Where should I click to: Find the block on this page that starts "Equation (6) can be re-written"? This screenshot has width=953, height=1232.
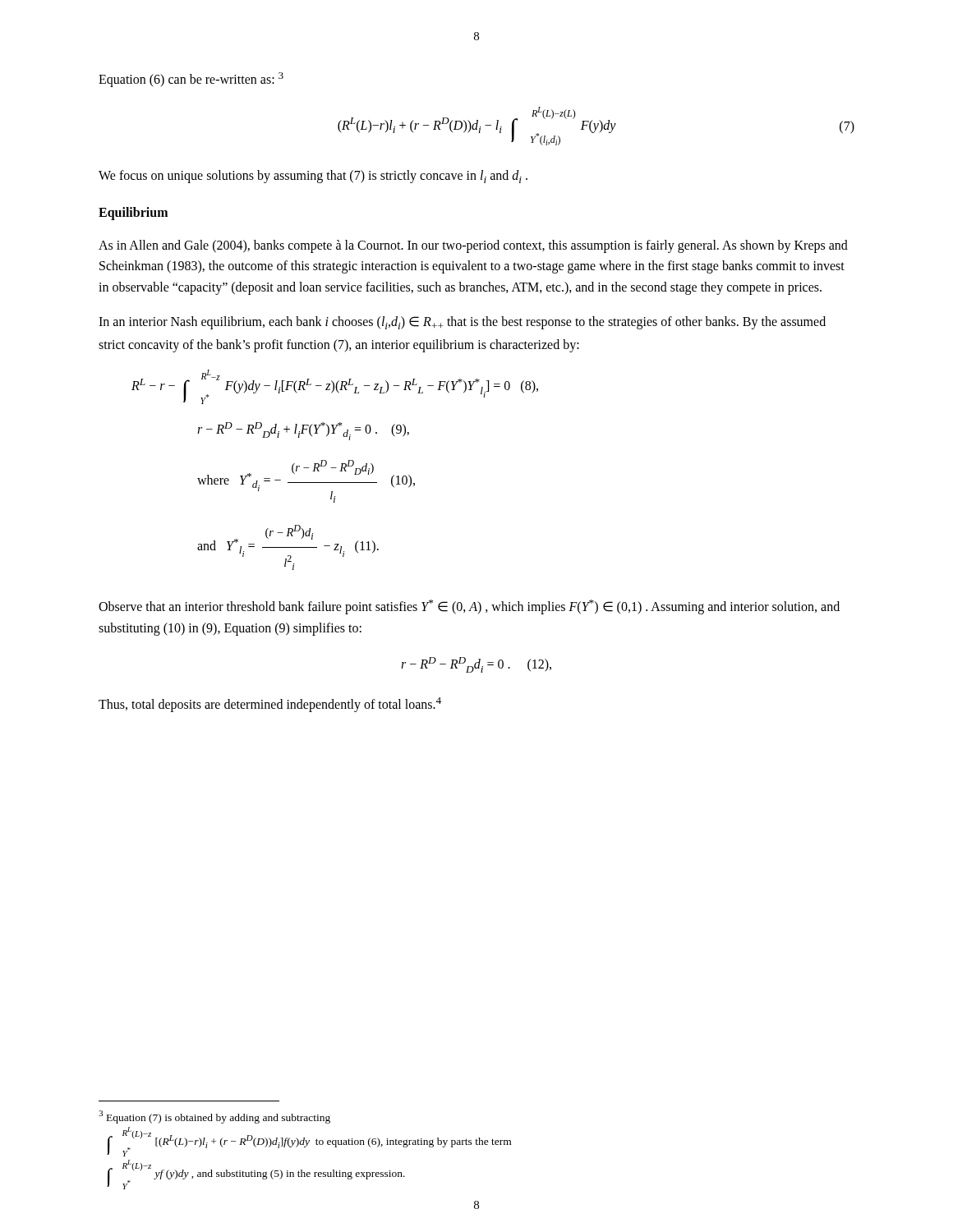(x=191, y=78)
